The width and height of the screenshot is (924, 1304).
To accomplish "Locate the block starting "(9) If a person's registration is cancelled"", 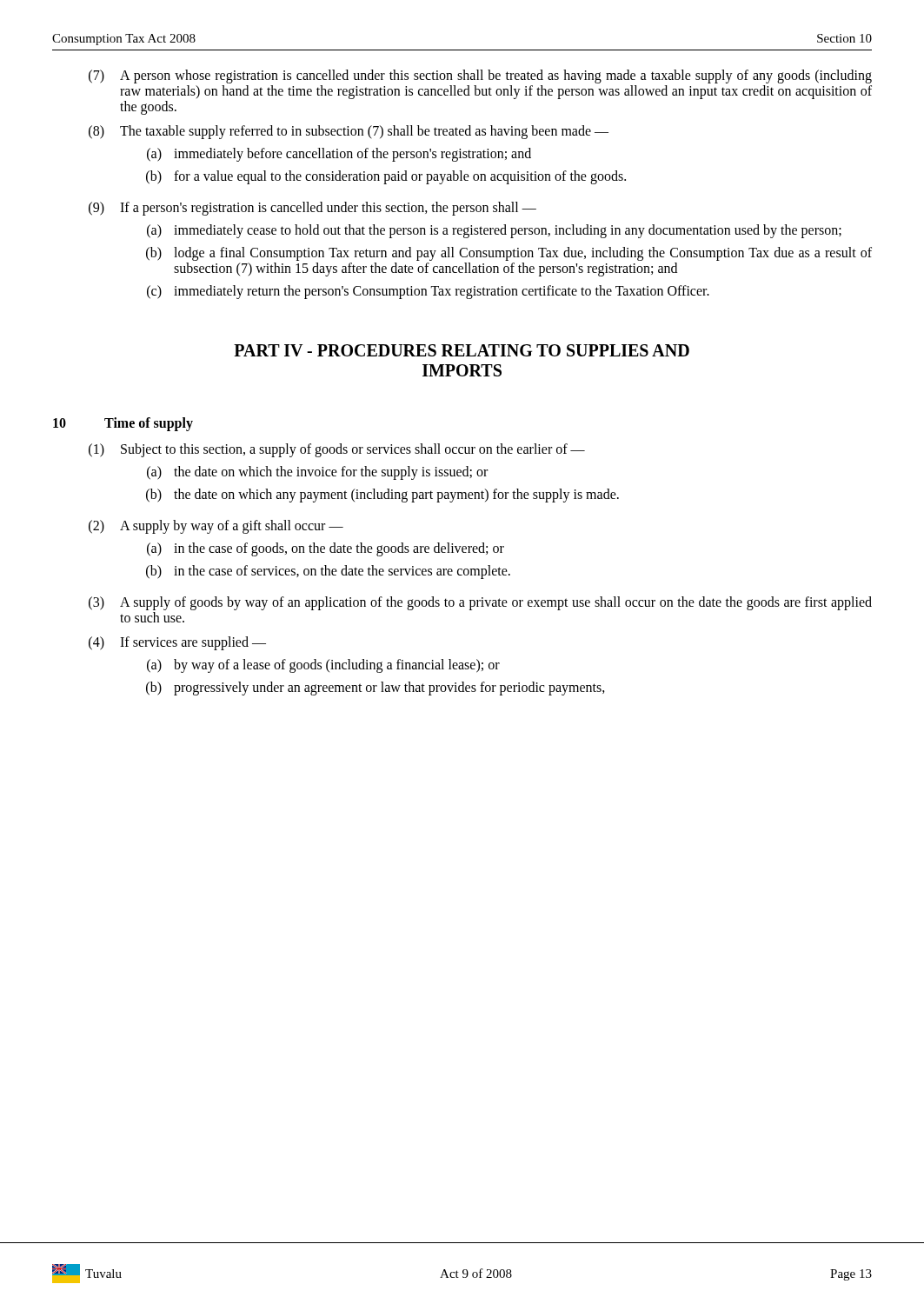I will click(462, 253).
